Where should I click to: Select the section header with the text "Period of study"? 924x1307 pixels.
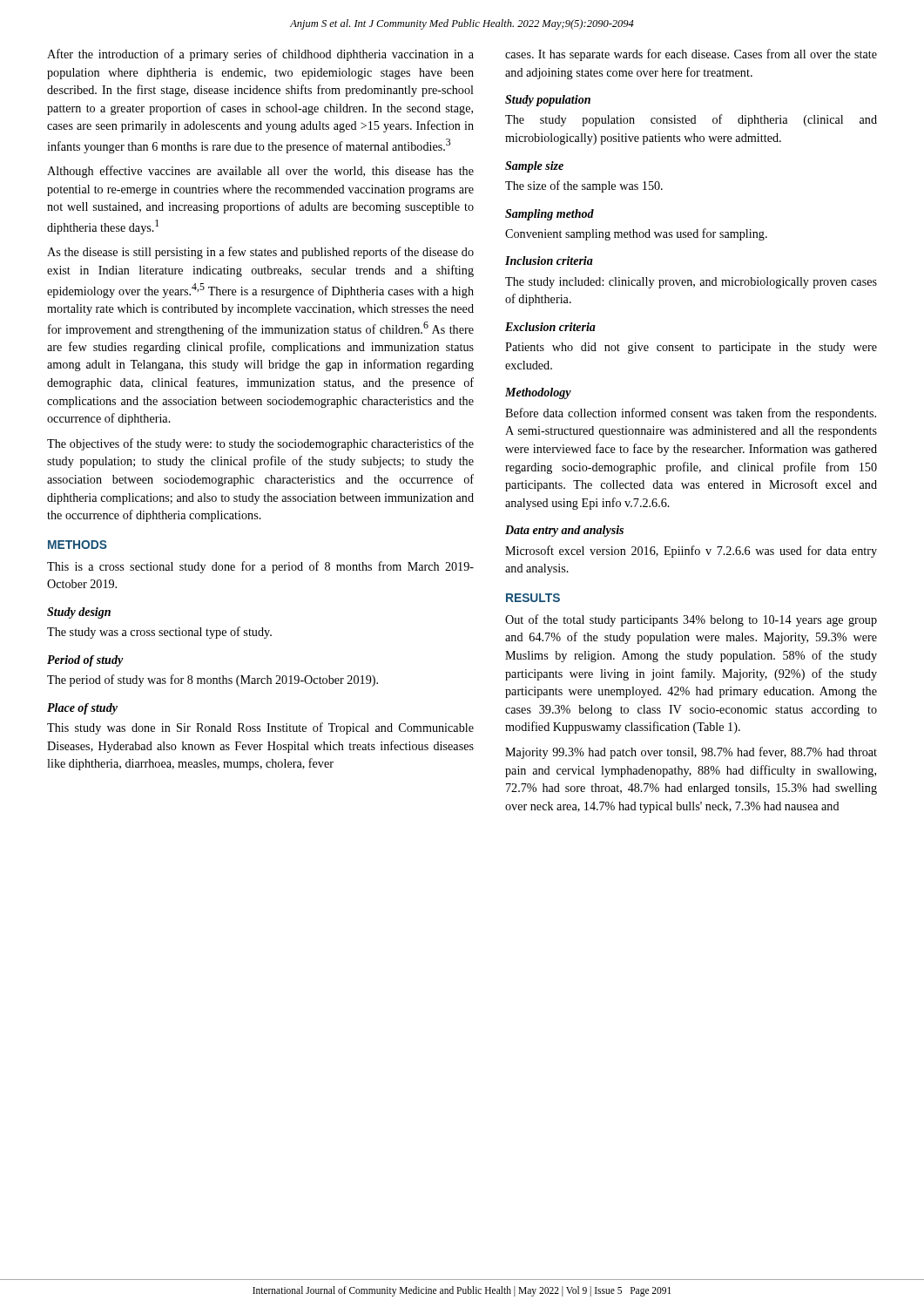pos(85,660)
